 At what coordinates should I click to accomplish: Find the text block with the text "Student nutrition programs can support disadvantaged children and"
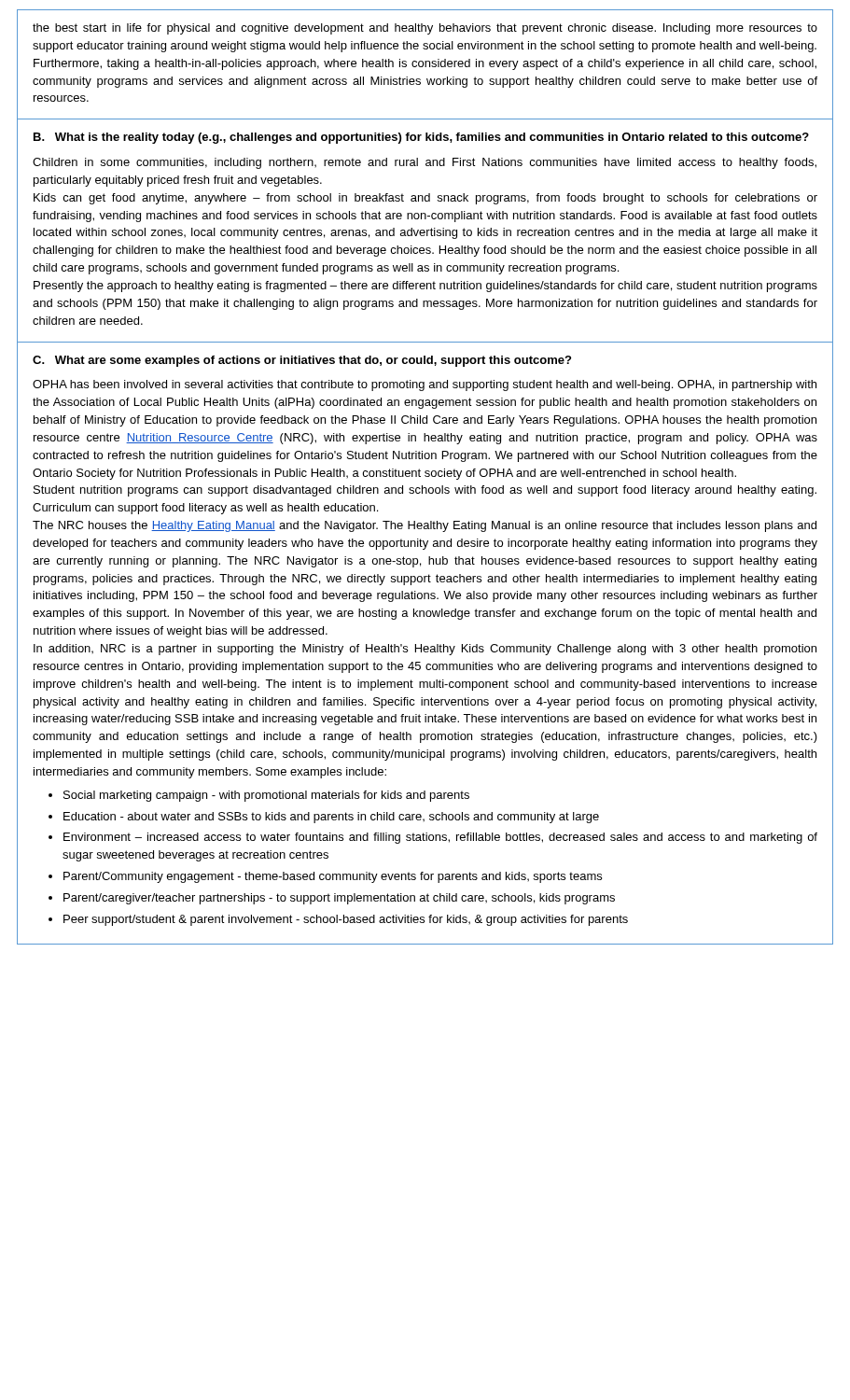coord(425,500)
